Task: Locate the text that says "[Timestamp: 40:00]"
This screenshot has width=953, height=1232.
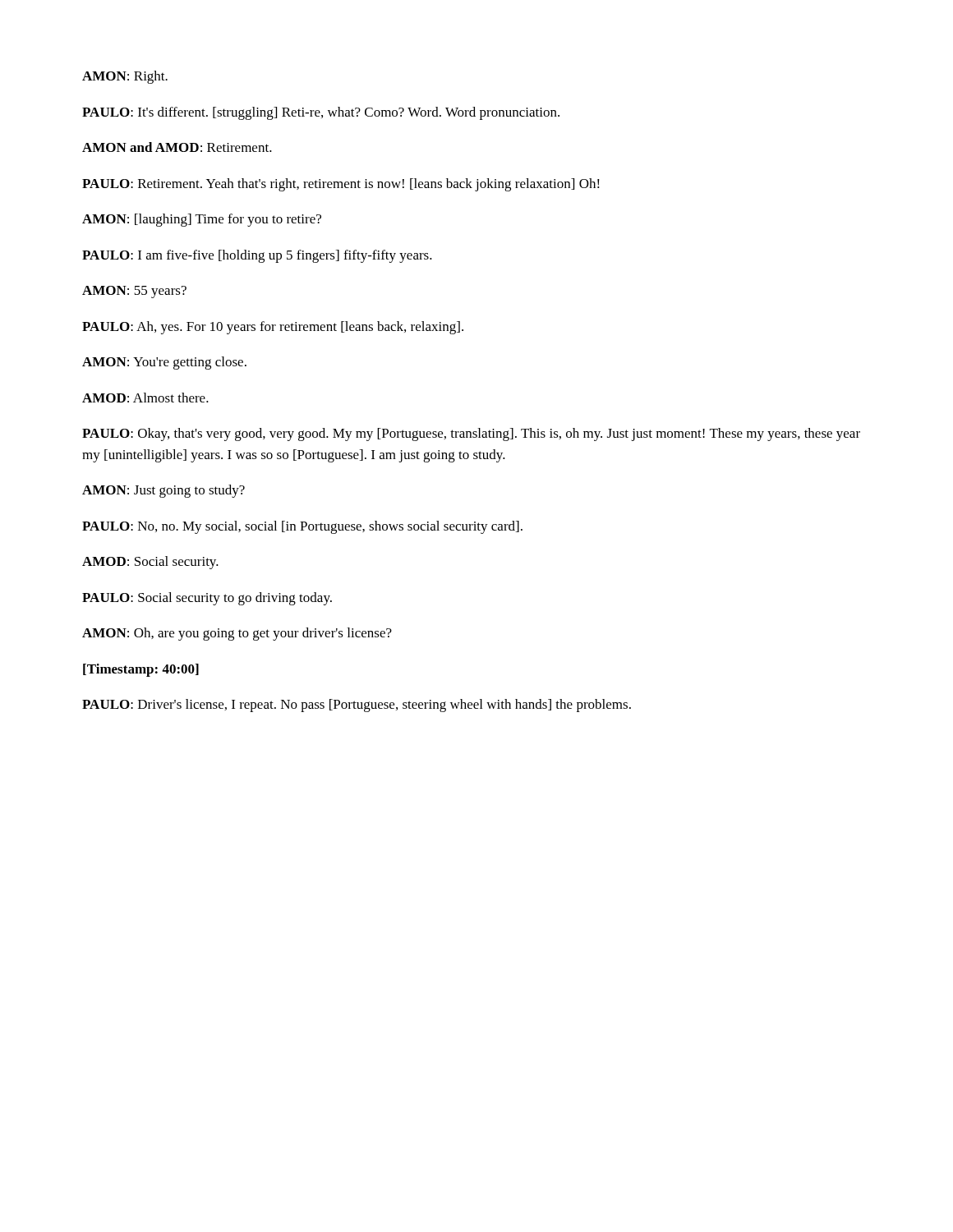Action: click(141, 669)
